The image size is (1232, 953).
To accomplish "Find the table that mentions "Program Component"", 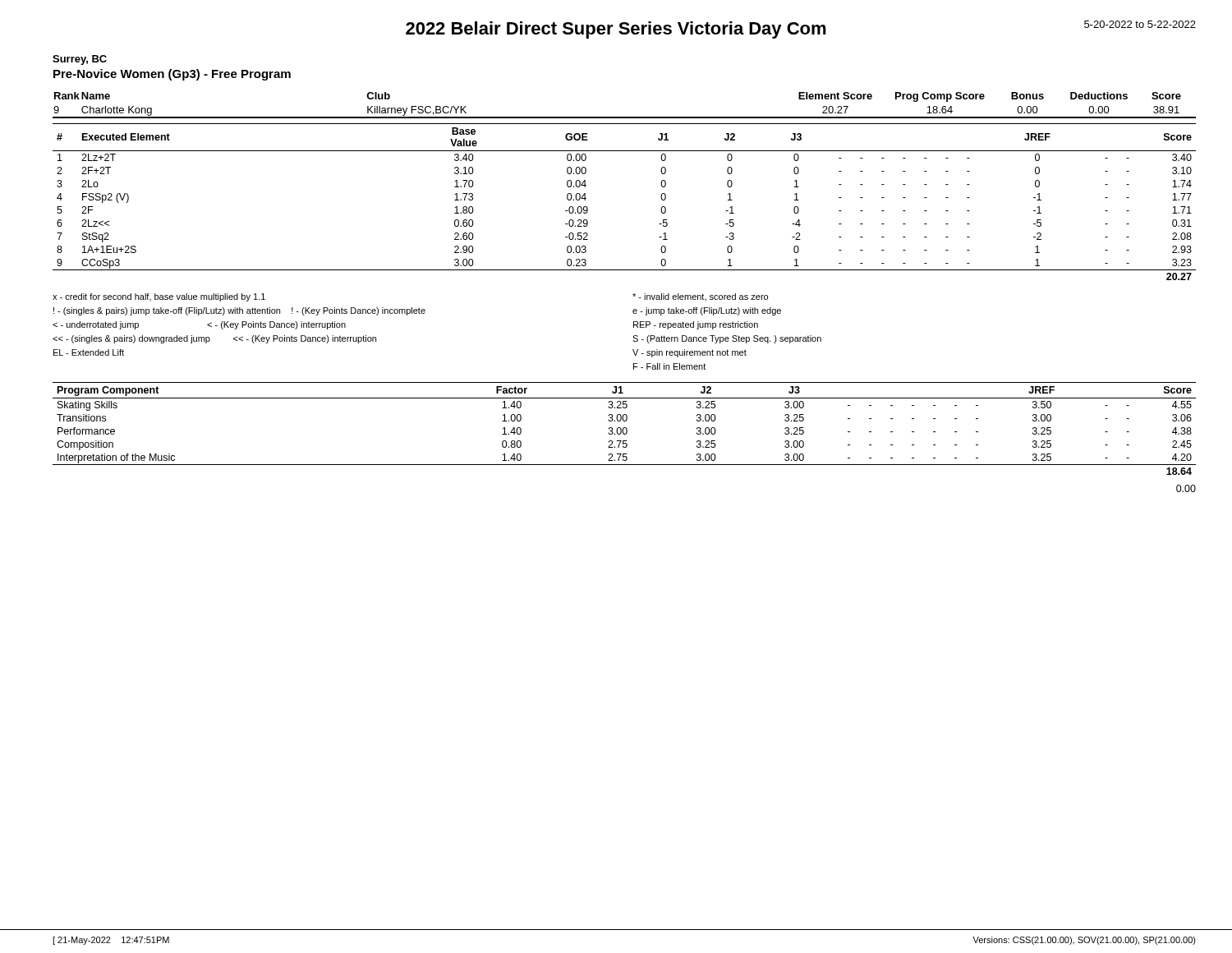I will pos(624,430).
